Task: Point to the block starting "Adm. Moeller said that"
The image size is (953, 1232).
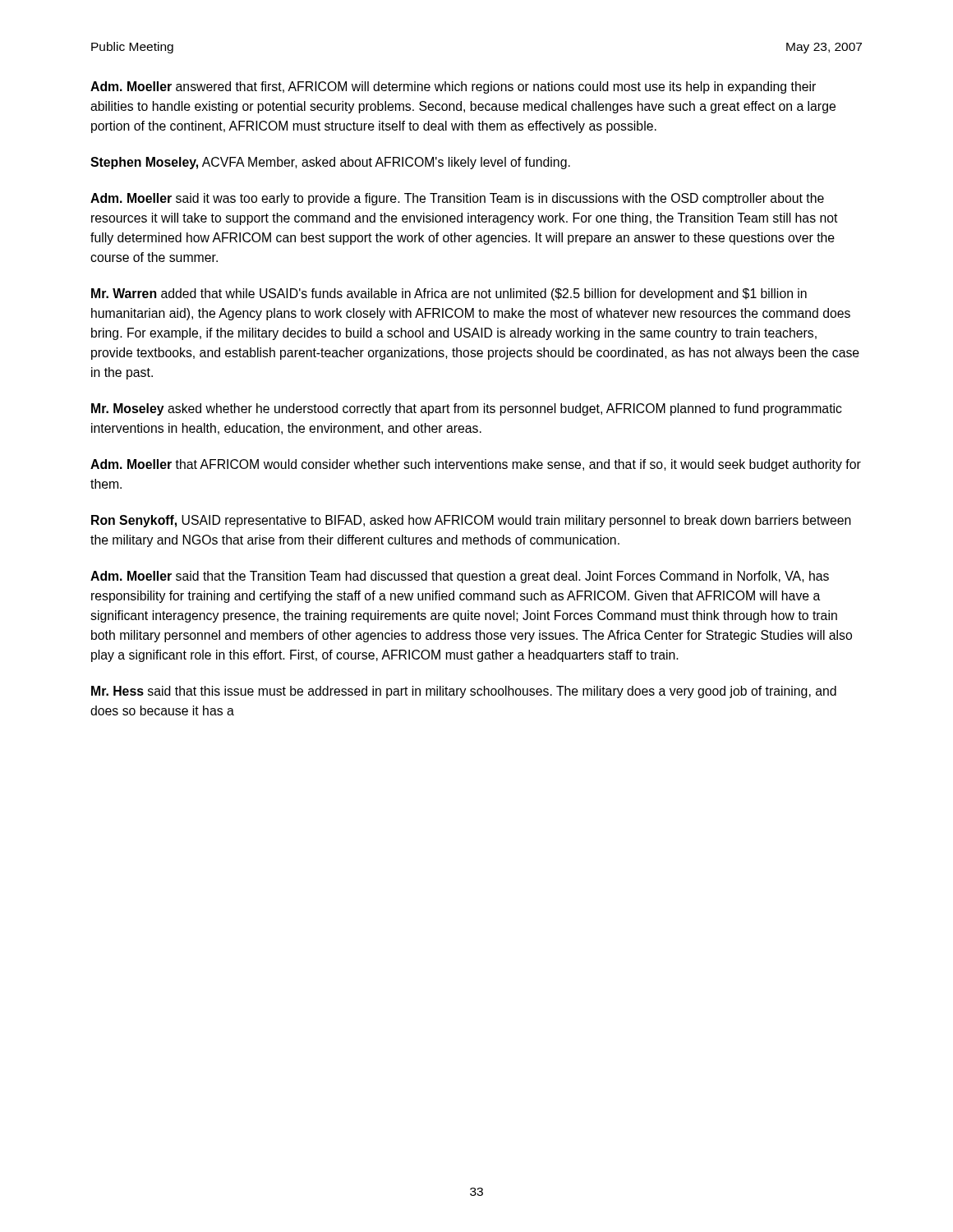Action: (x=471, y=616)
